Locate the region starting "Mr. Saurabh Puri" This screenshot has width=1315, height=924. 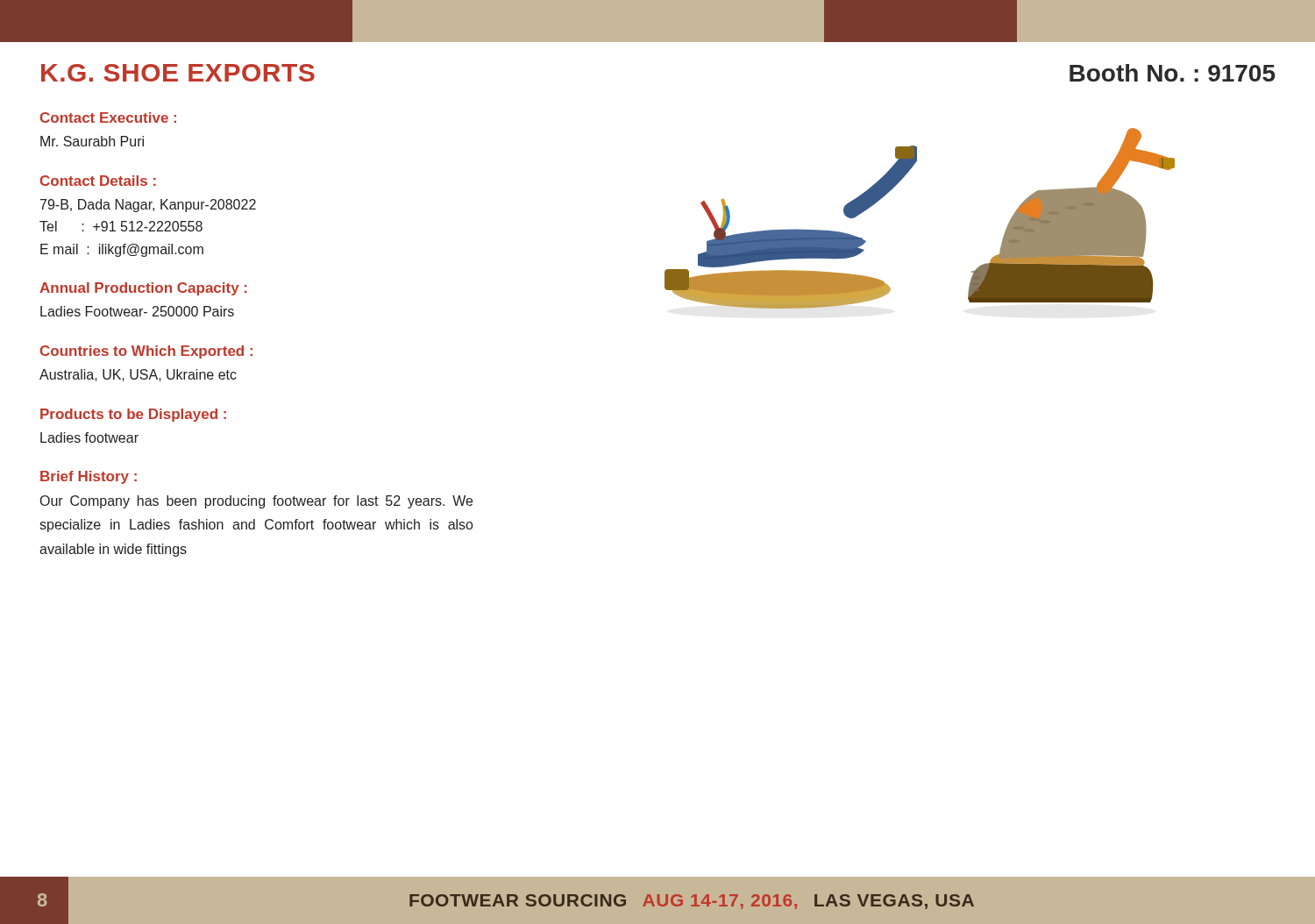pyautogui.click(x=92, y=142)
